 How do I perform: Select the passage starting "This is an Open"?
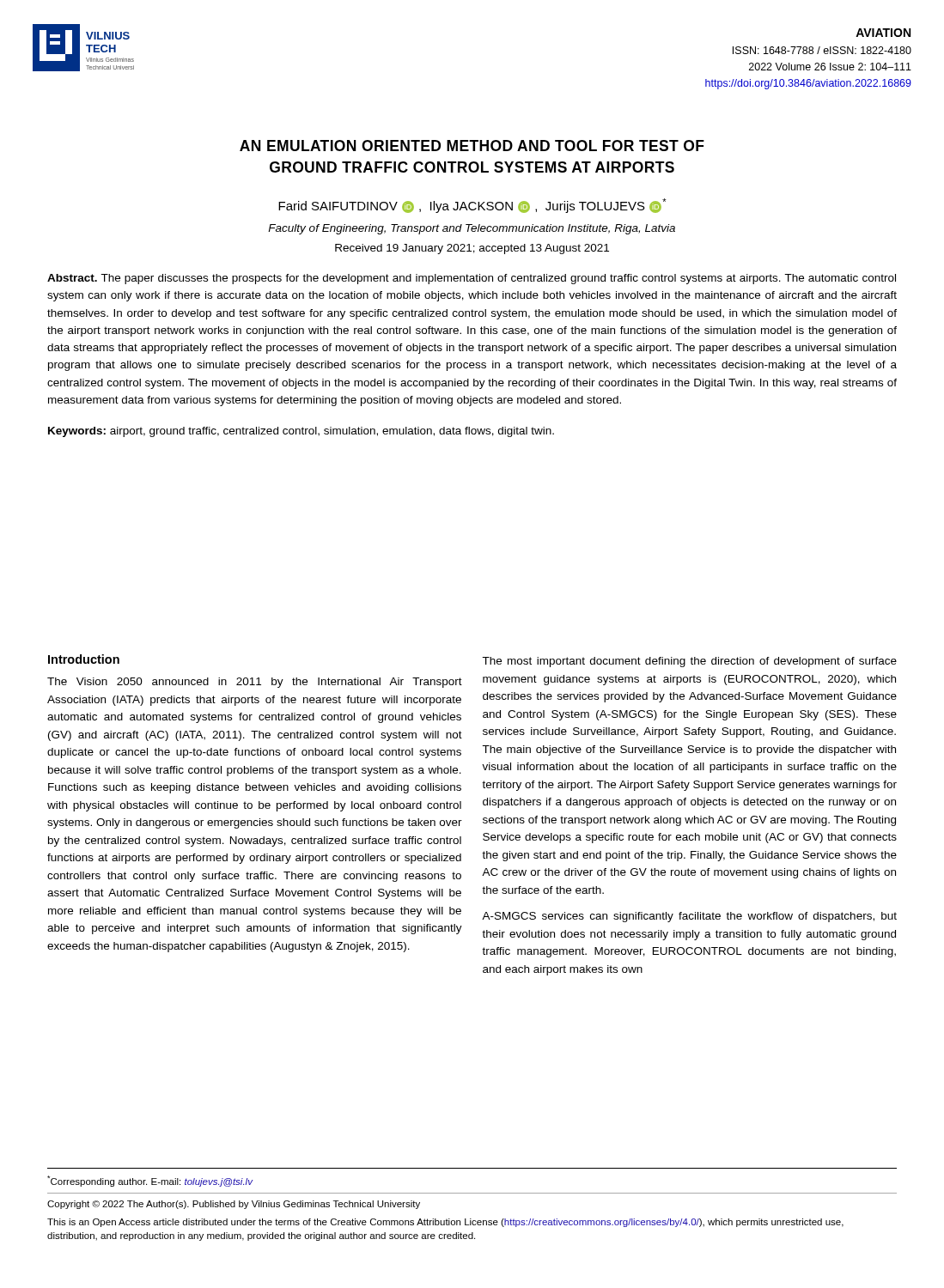[472, 1229]
